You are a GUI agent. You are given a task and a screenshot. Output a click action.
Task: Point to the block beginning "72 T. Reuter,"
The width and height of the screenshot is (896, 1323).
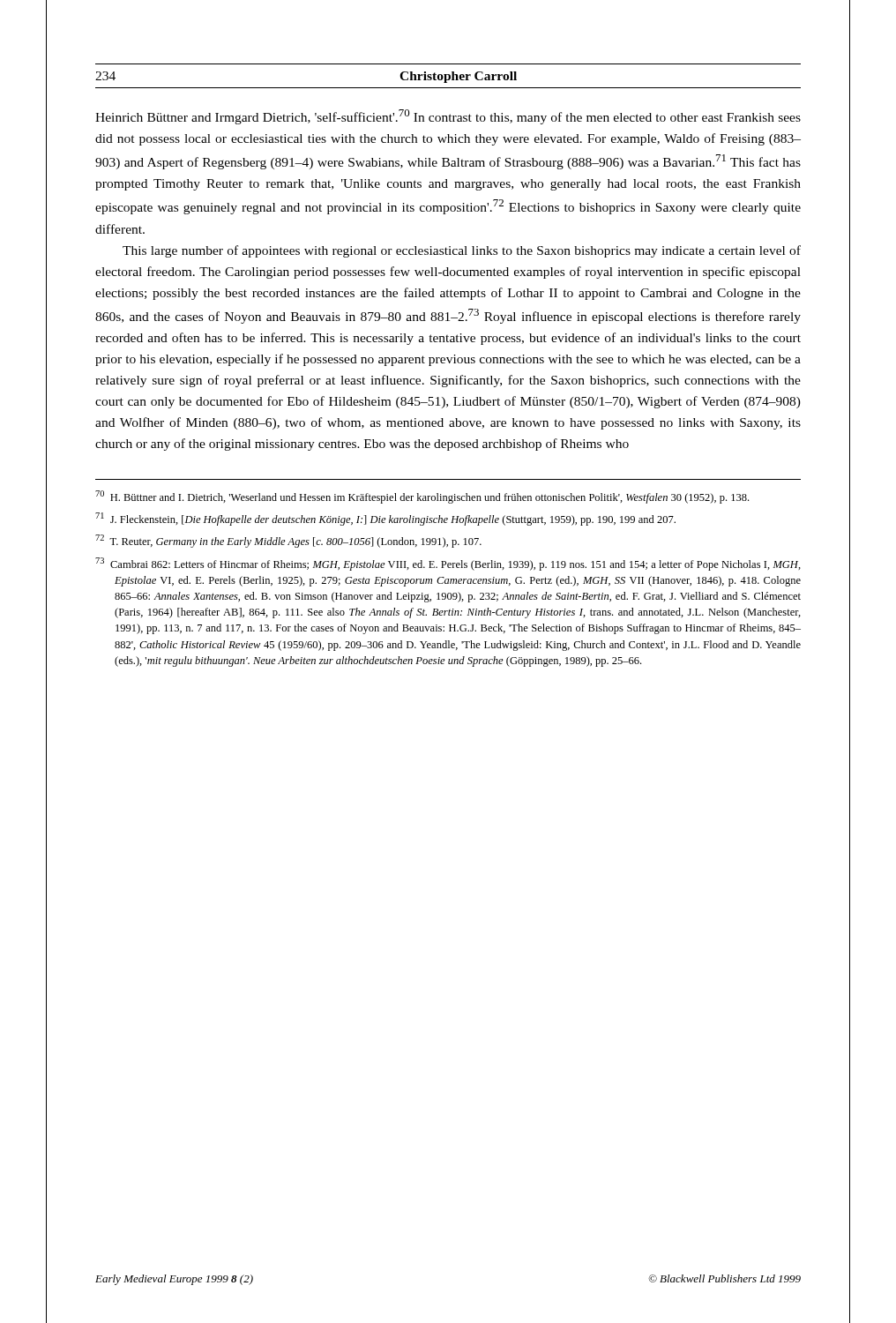(x=289, y=541)
